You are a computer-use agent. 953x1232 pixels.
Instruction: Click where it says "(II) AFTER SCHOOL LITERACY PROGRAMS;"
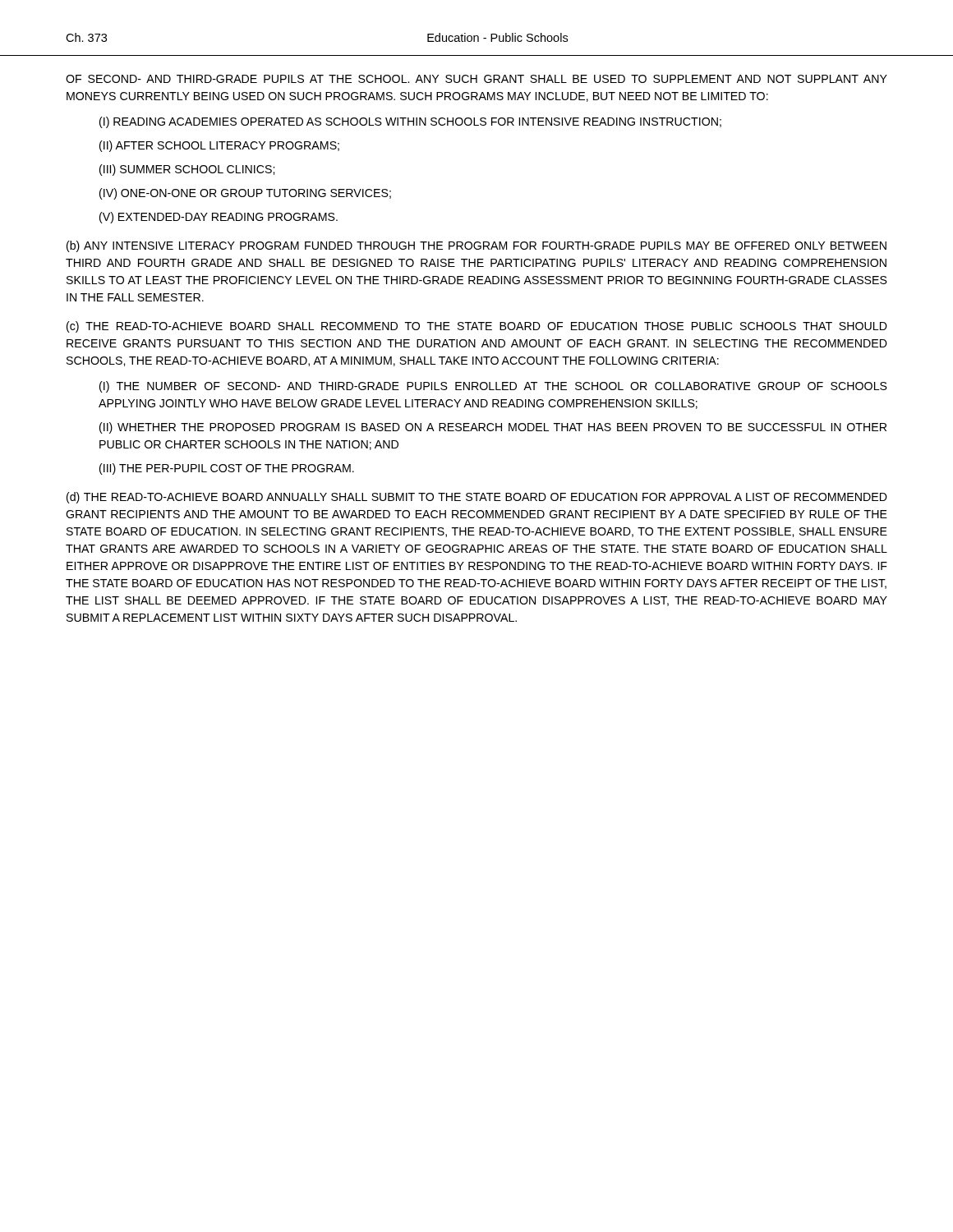[x=219, y=145]
